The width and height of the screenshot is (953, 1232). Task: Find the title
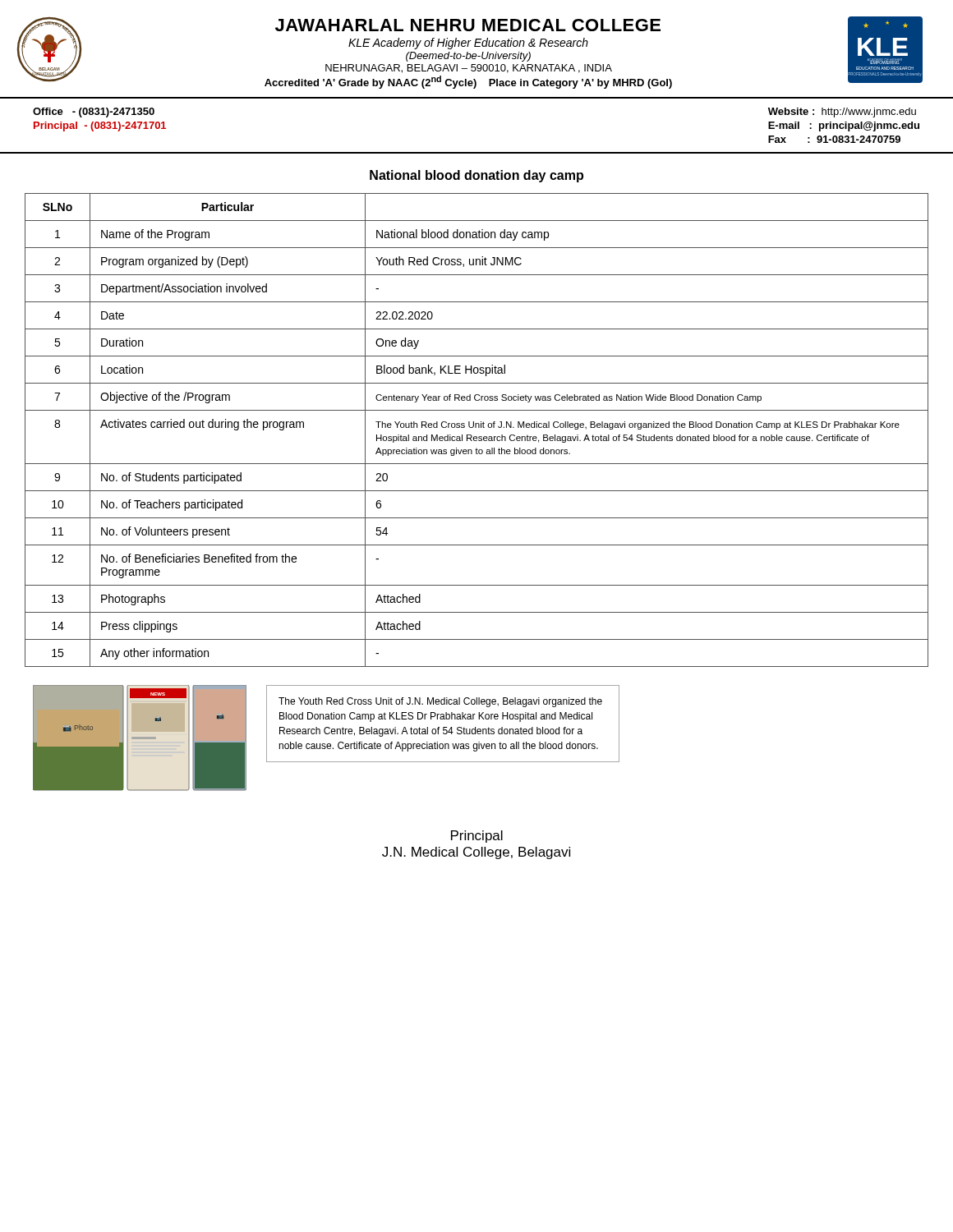tap(476, 174)
